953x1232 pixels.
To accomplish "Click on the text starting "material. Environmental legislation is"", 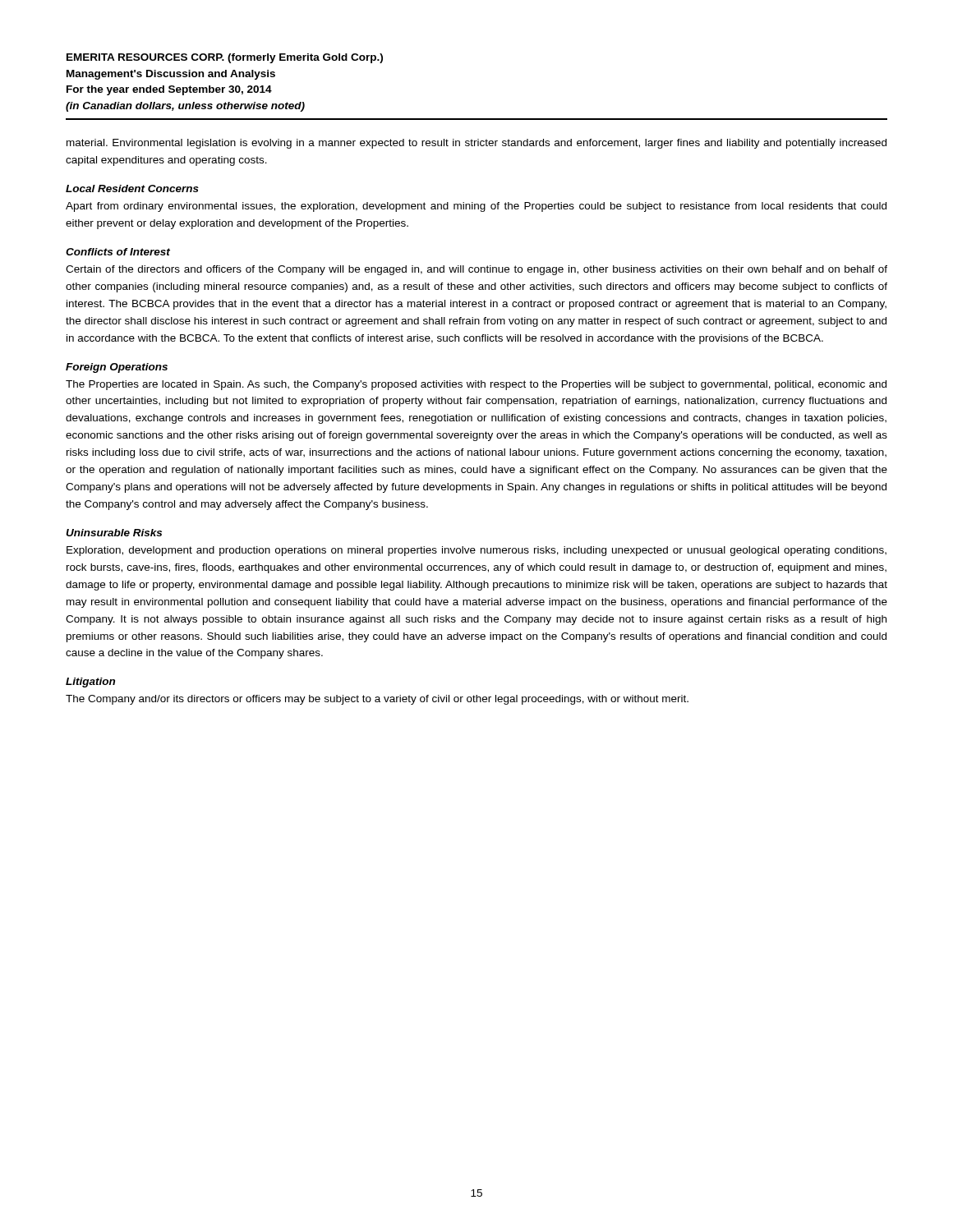I will coord(476,151).
